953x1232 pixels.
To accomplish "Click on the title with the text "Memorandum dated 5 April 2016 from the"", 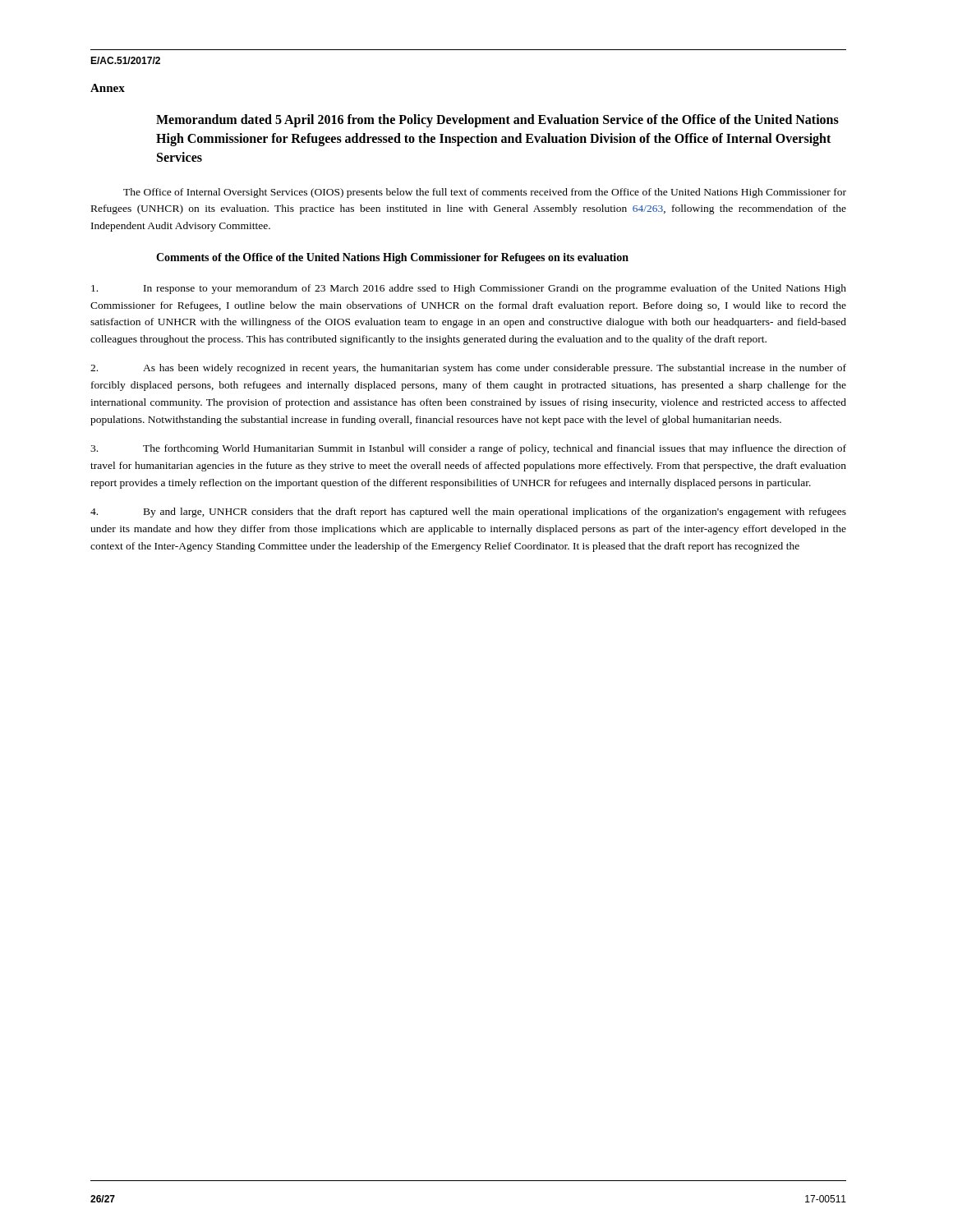I will coord(497,139).
